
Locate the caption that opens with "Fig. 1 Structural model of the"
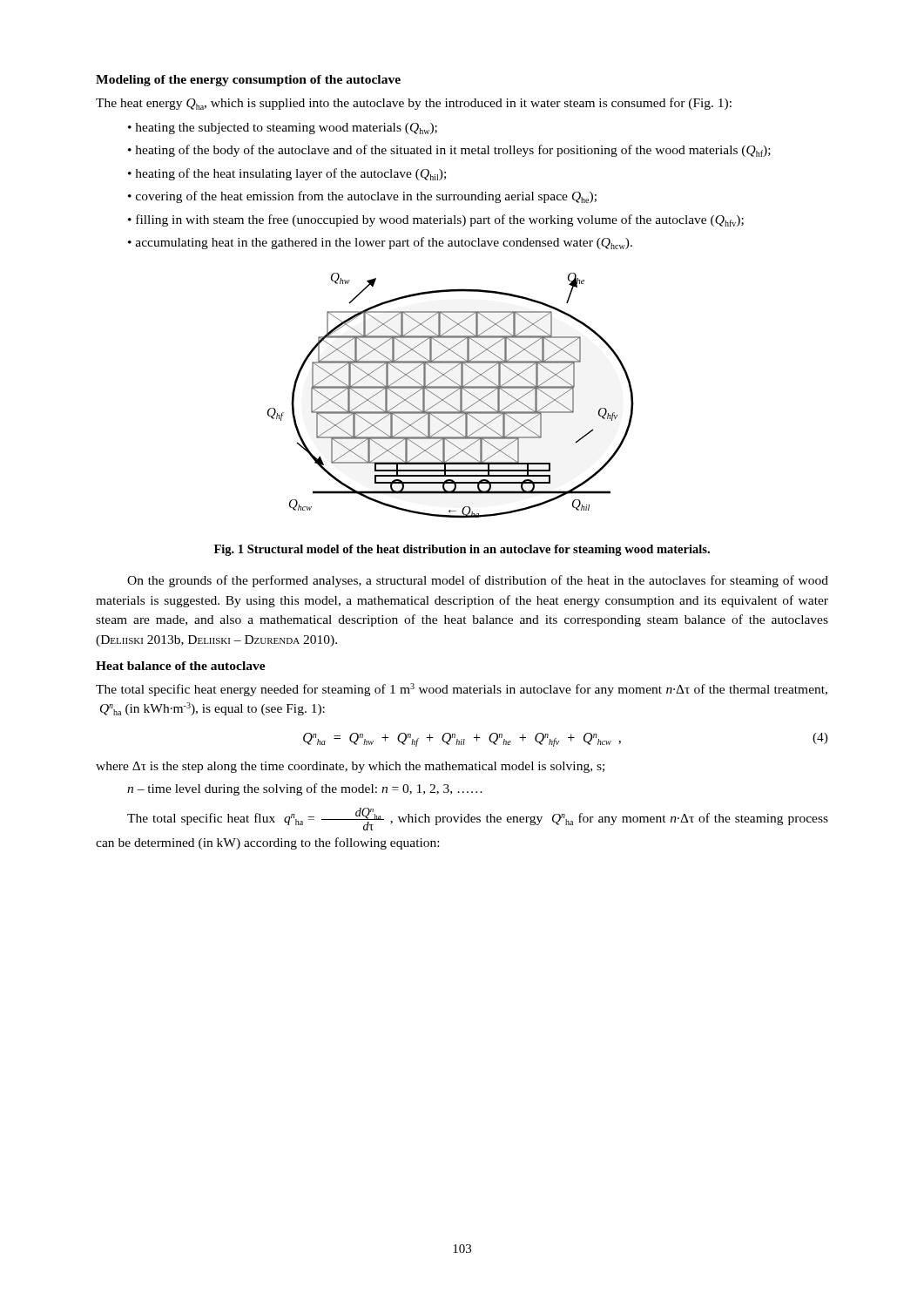462,549
